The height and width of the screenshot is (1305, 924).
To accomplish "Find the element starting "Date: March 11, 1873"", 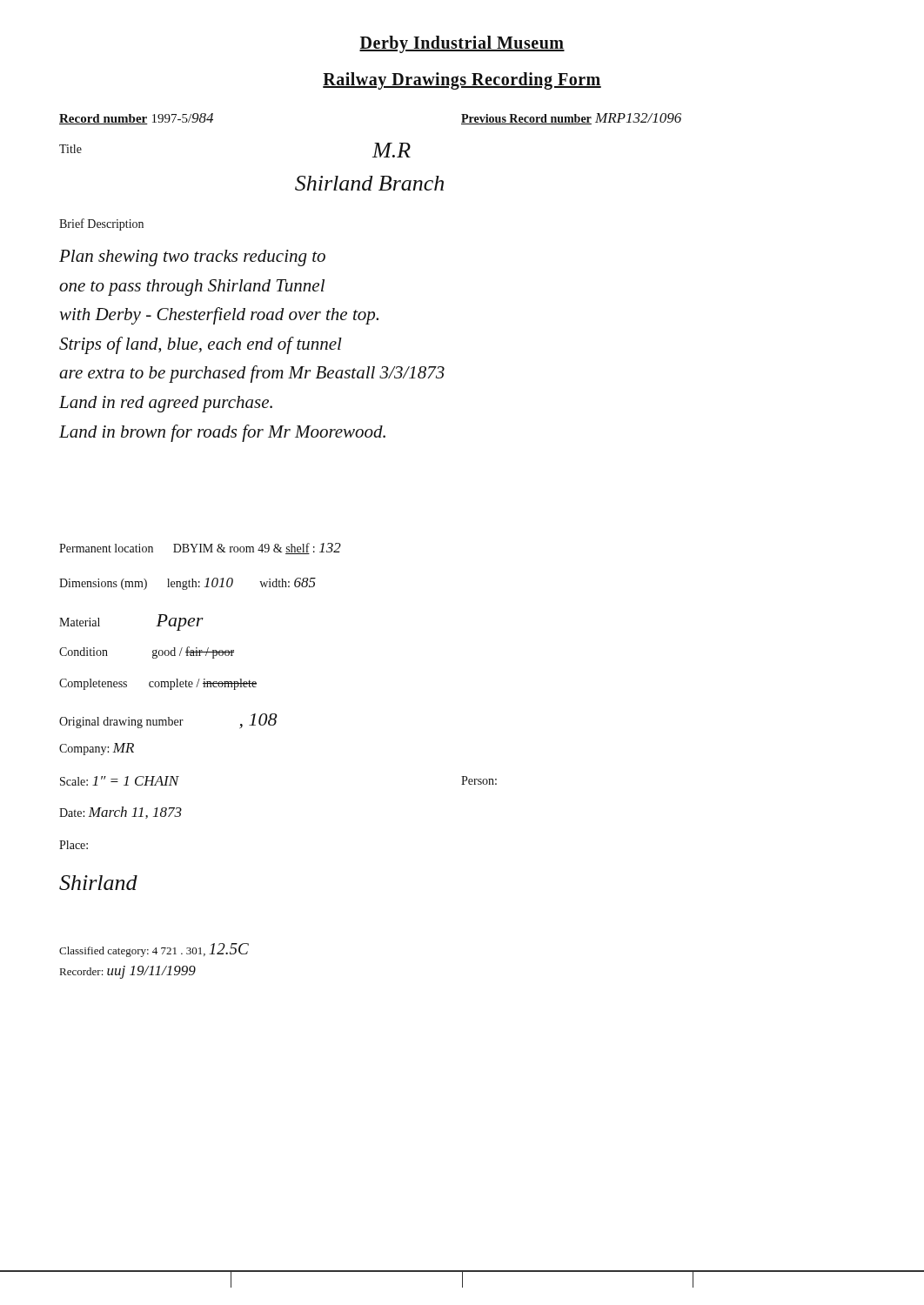I will coord(120,812).
